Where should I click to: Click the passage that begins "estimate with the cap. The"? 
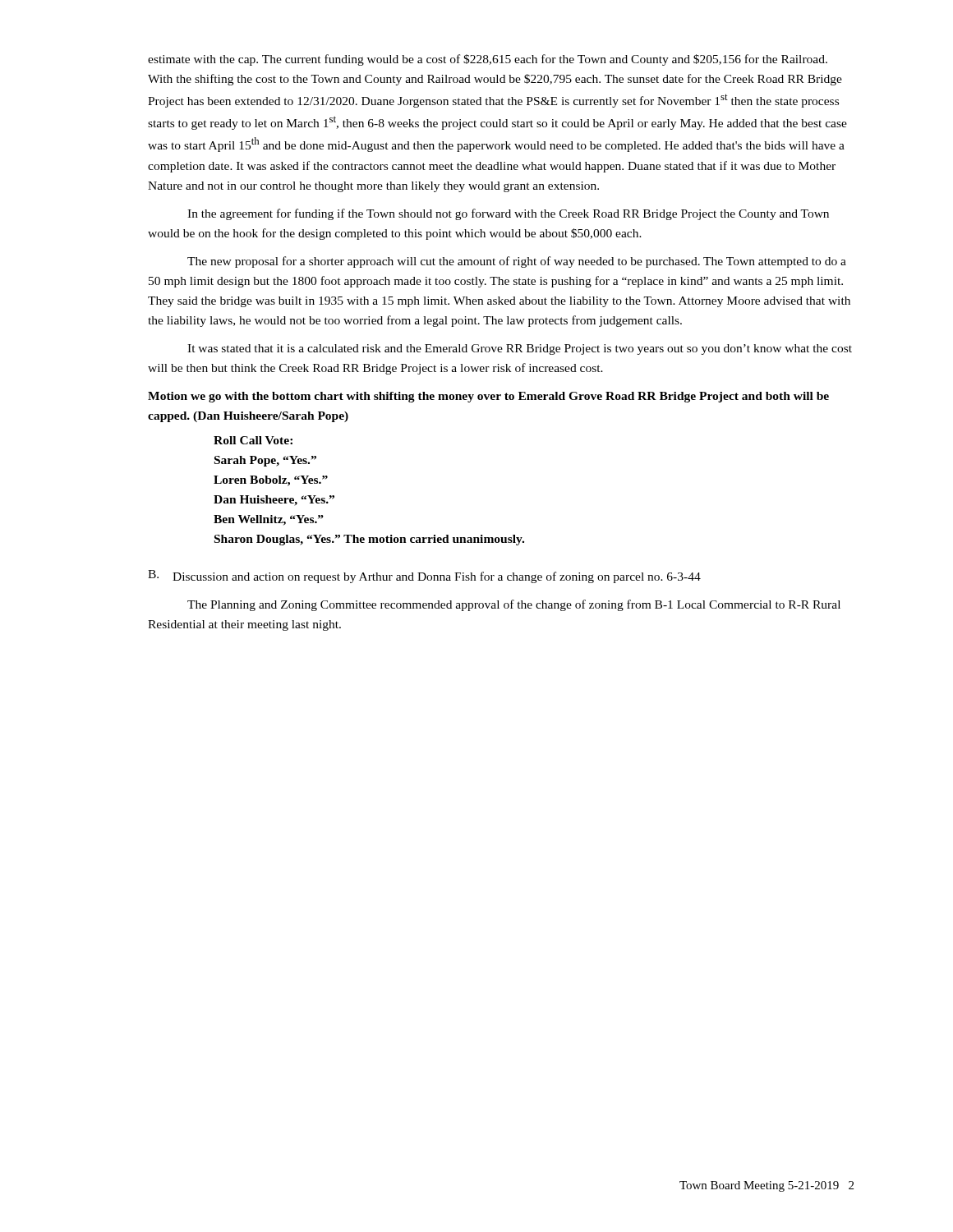click(x=497, y=122)
